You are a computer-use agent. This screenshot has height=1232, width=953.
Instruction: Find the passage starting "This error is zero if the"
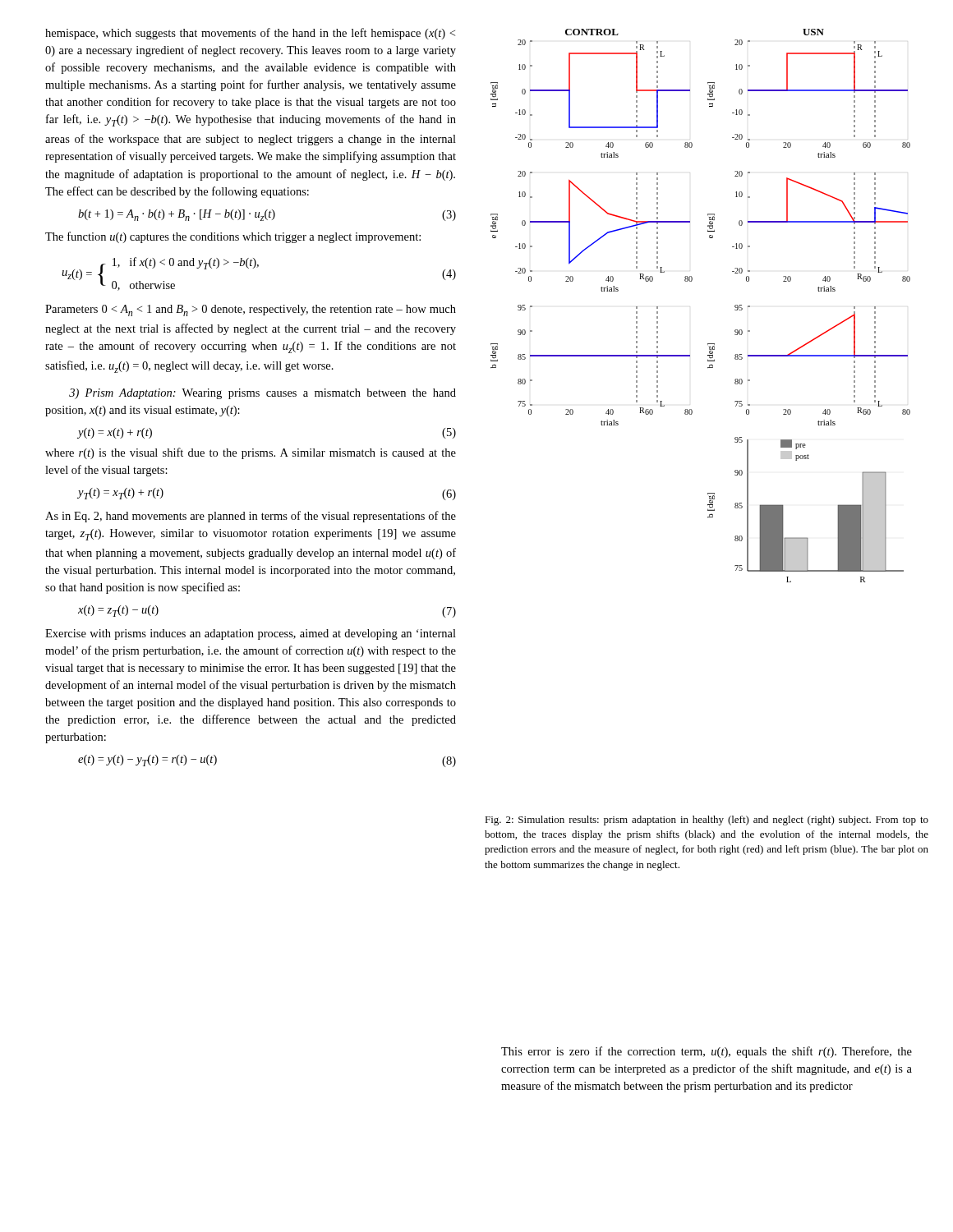click(707, 1069)
